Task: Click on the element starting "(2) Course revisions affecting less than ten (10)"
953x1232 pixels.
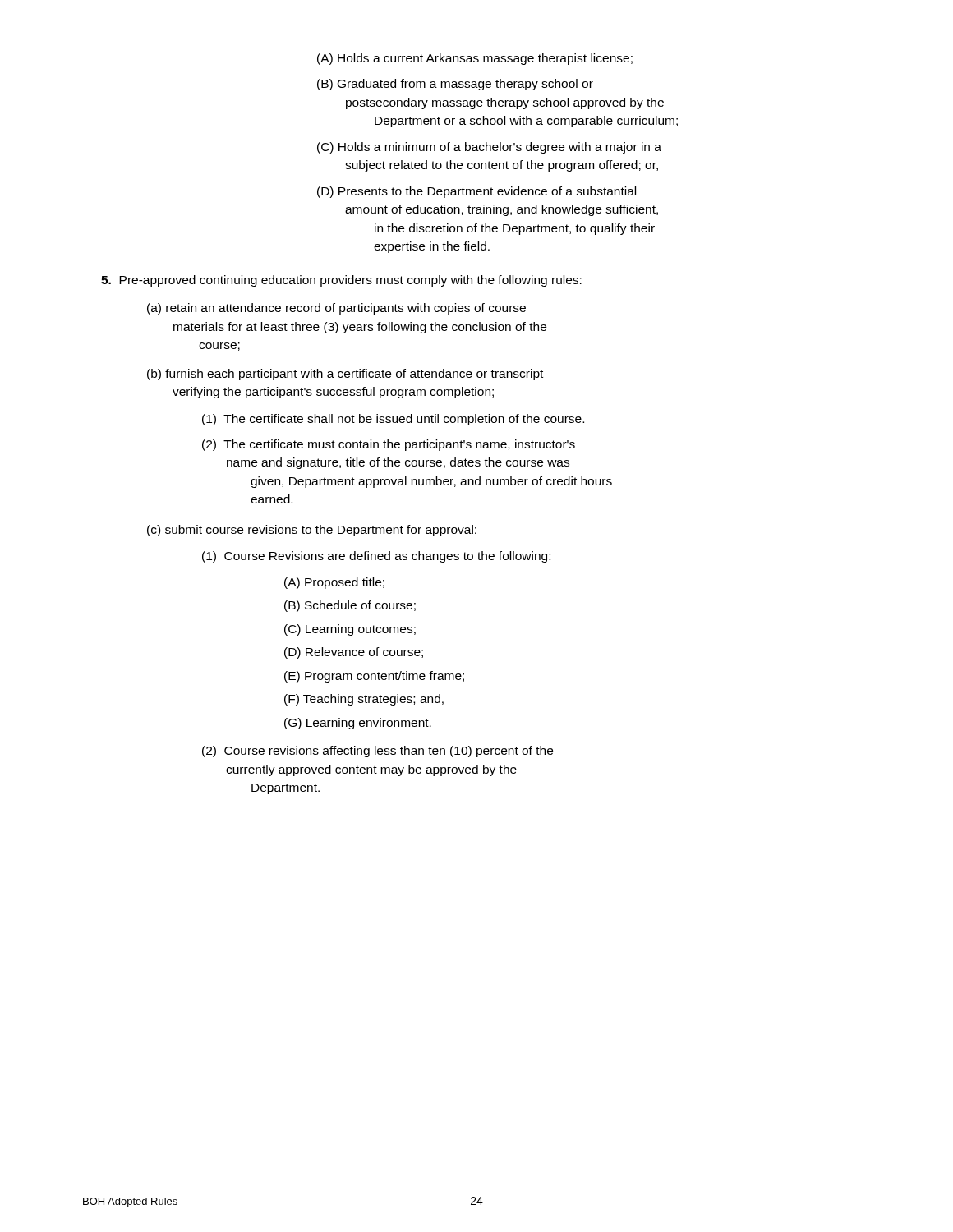Action: 377,770
